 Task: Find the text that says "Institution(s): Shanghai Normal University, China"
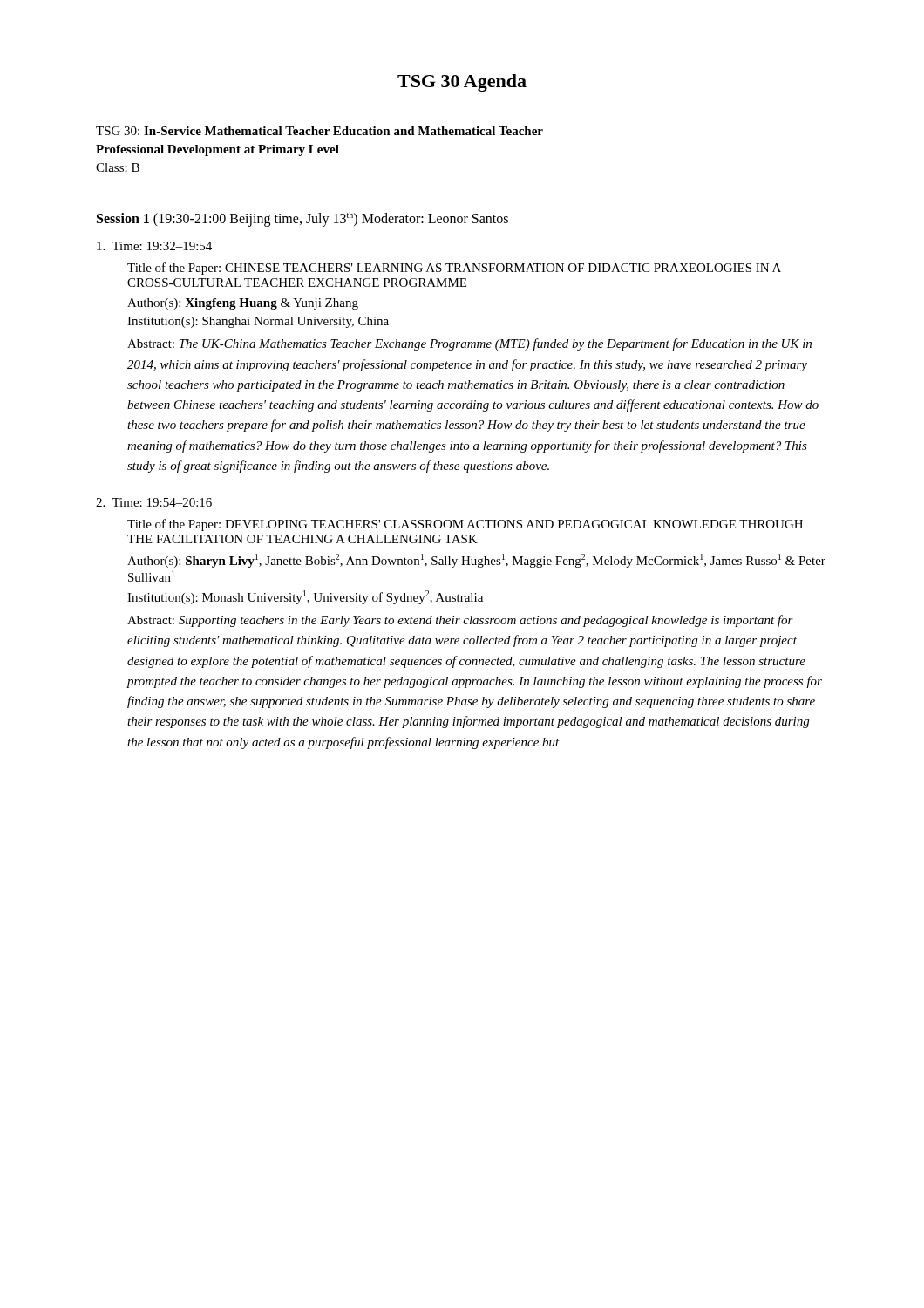[258, 321]
